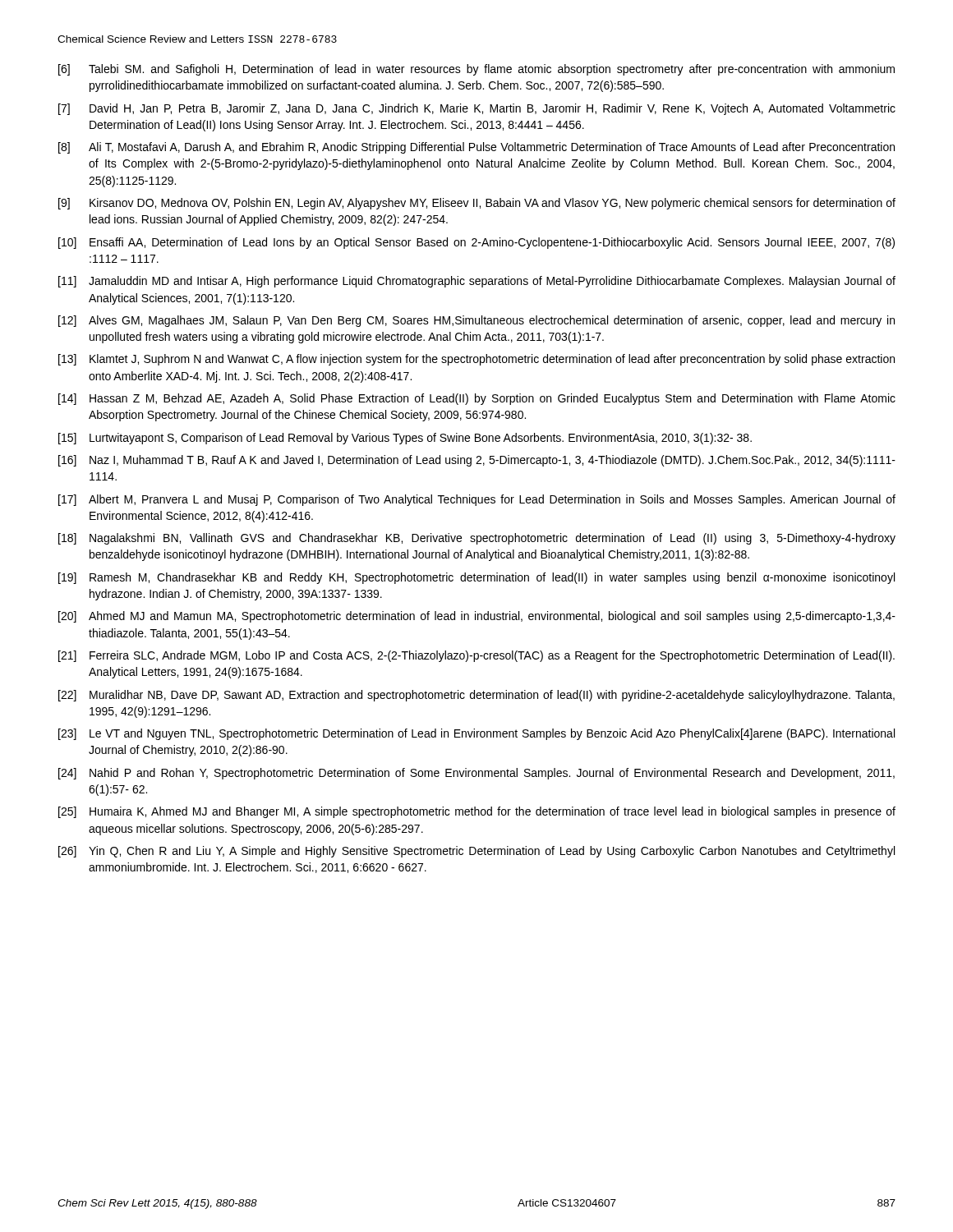The height and width of the screenshot is (1232, 953).
Task: Locate the block of text that opens with "[22] Muralidhar NB, Dave"
Action: pos(476,703)
